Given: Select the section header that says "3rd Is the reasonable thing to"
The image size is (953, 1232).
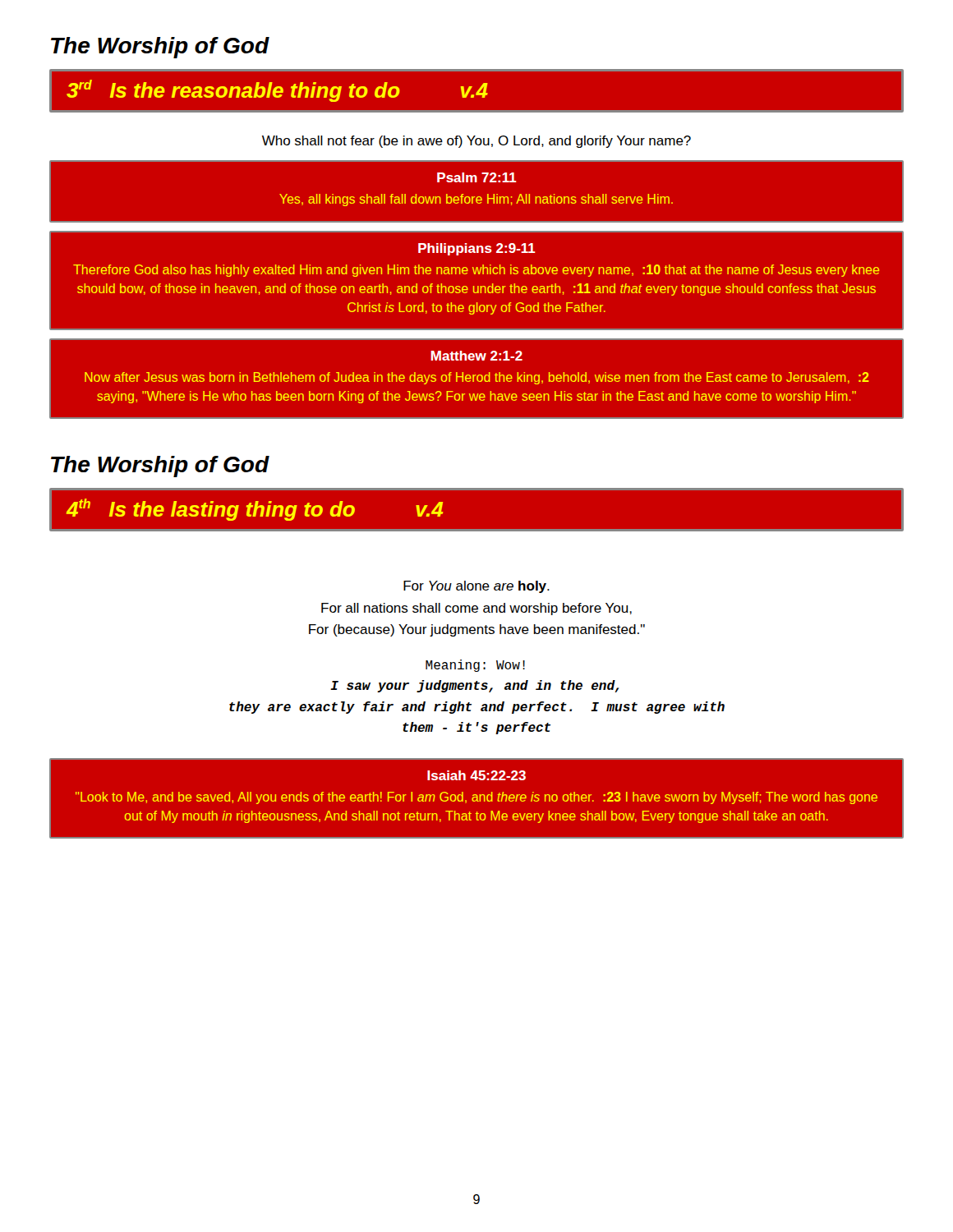Looking at the screenshot, I should [x=476, y=91].
